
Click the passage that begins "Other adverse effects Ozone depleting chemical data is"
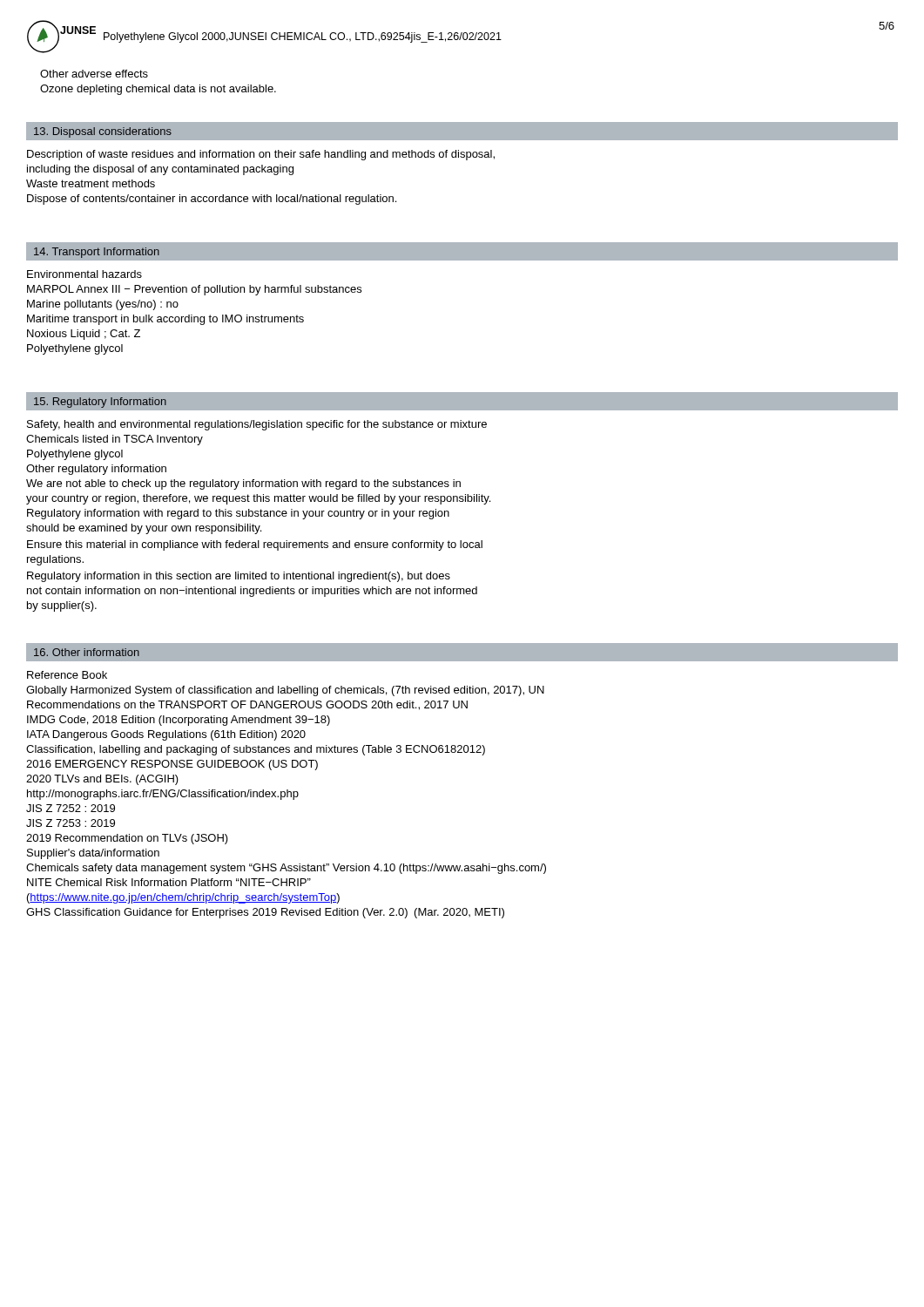pyautogui.click(x=94, y=74)
